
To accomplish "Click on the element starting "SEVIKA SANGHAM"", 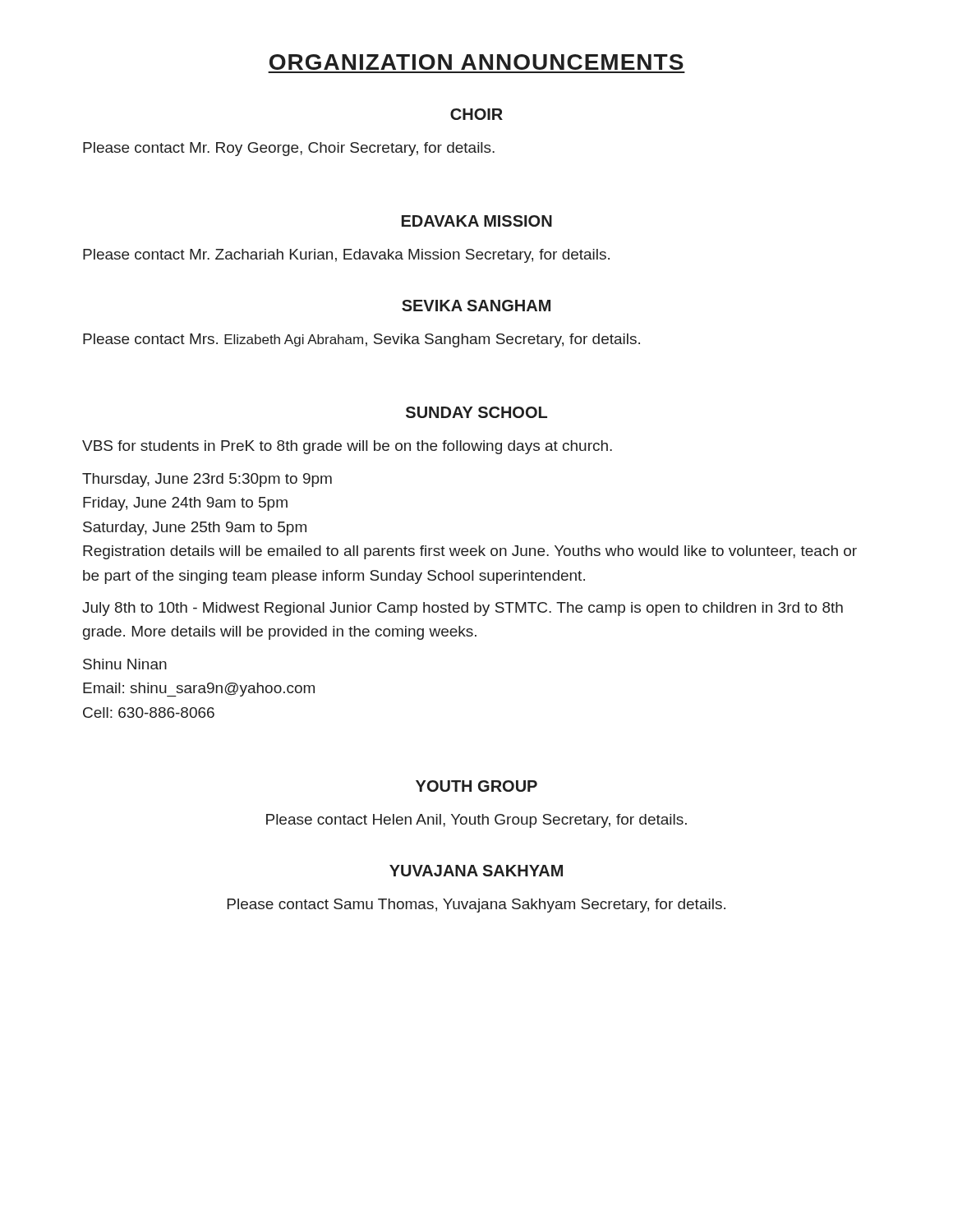I will pos(476,305).
